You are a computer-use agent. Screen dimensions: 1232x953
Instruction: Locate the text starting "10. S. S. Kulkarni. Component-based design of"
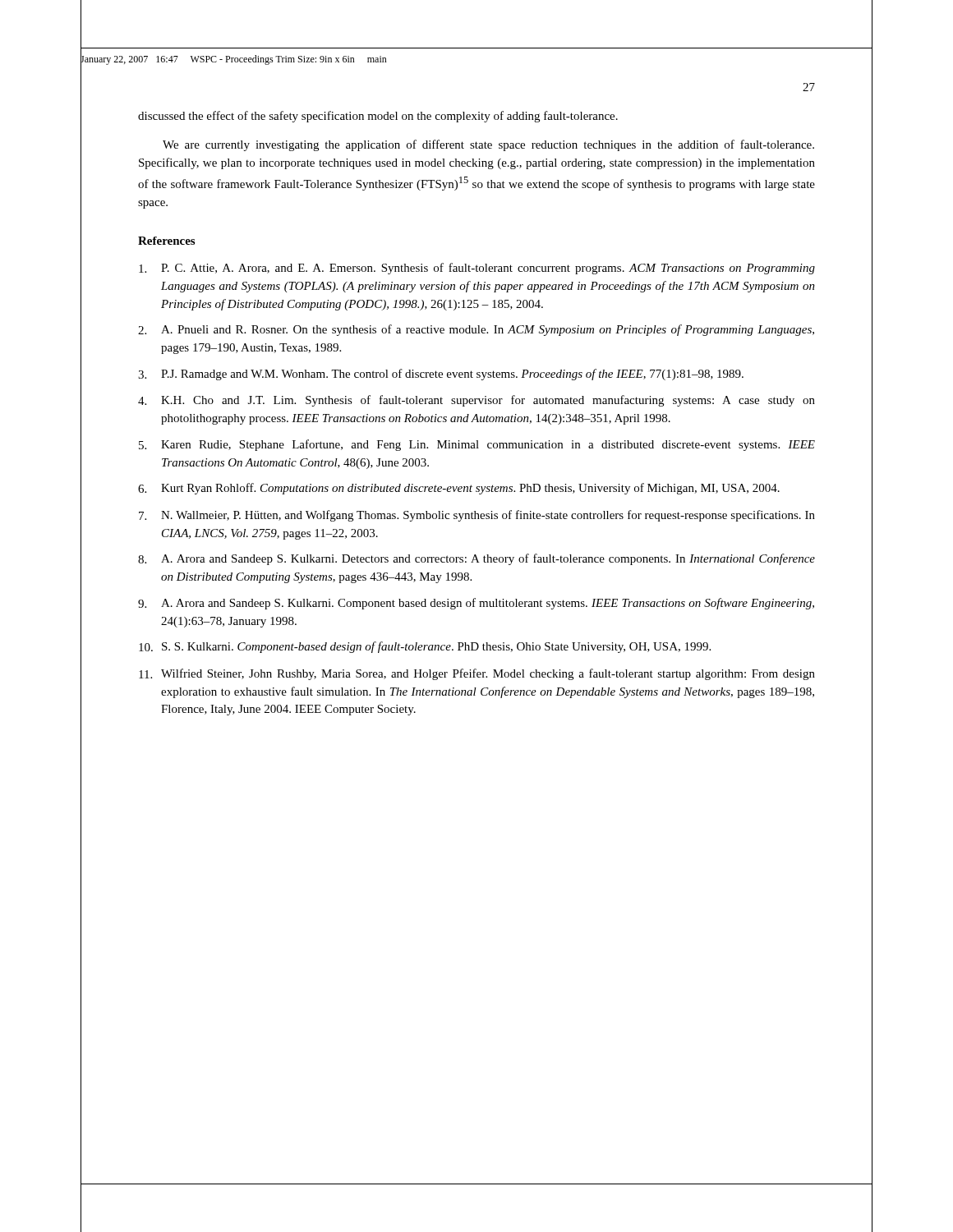pyautogui.click(x=476, y=648)
